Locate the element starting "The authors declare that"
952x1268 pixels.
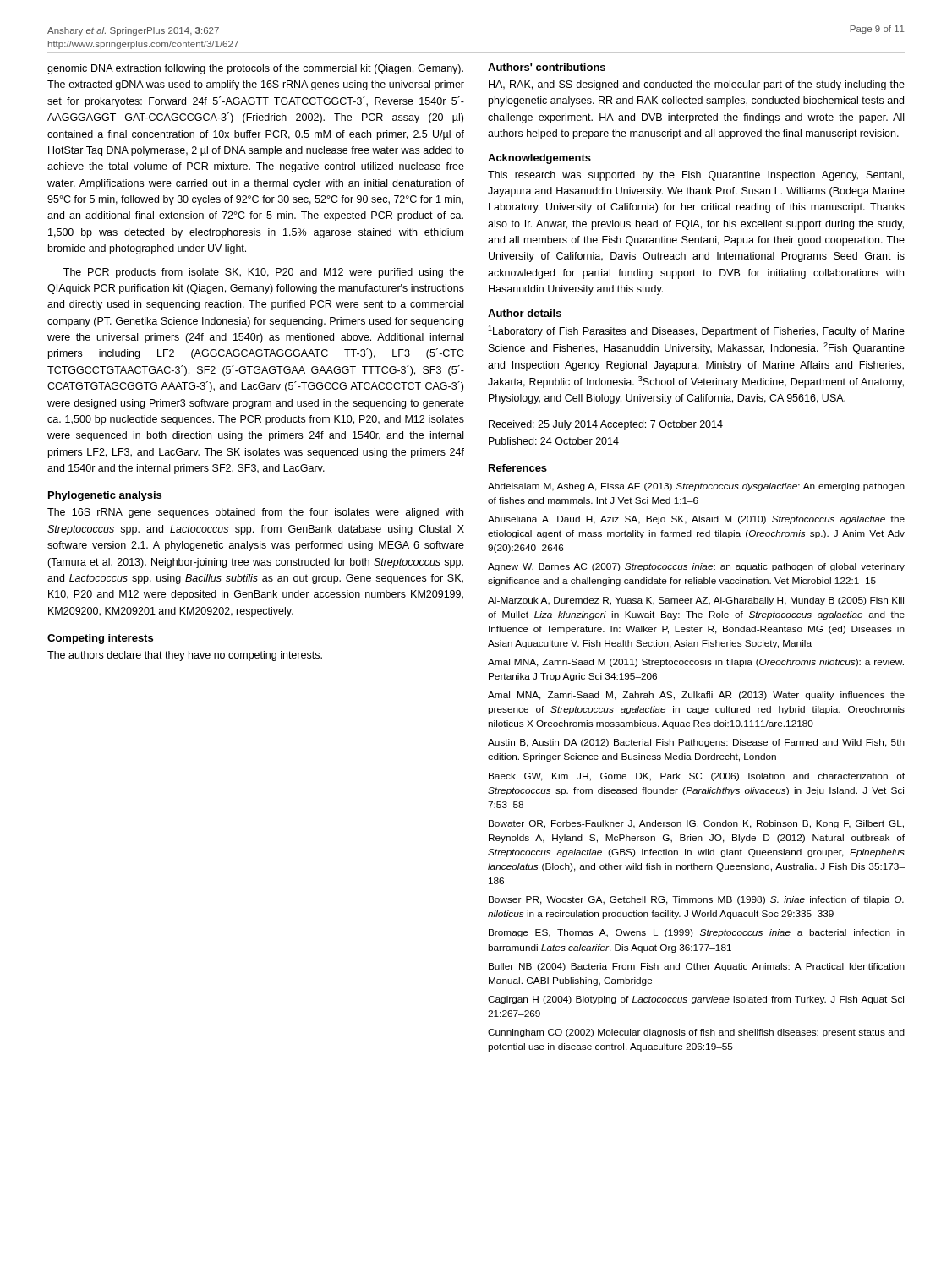pos(256,656)
